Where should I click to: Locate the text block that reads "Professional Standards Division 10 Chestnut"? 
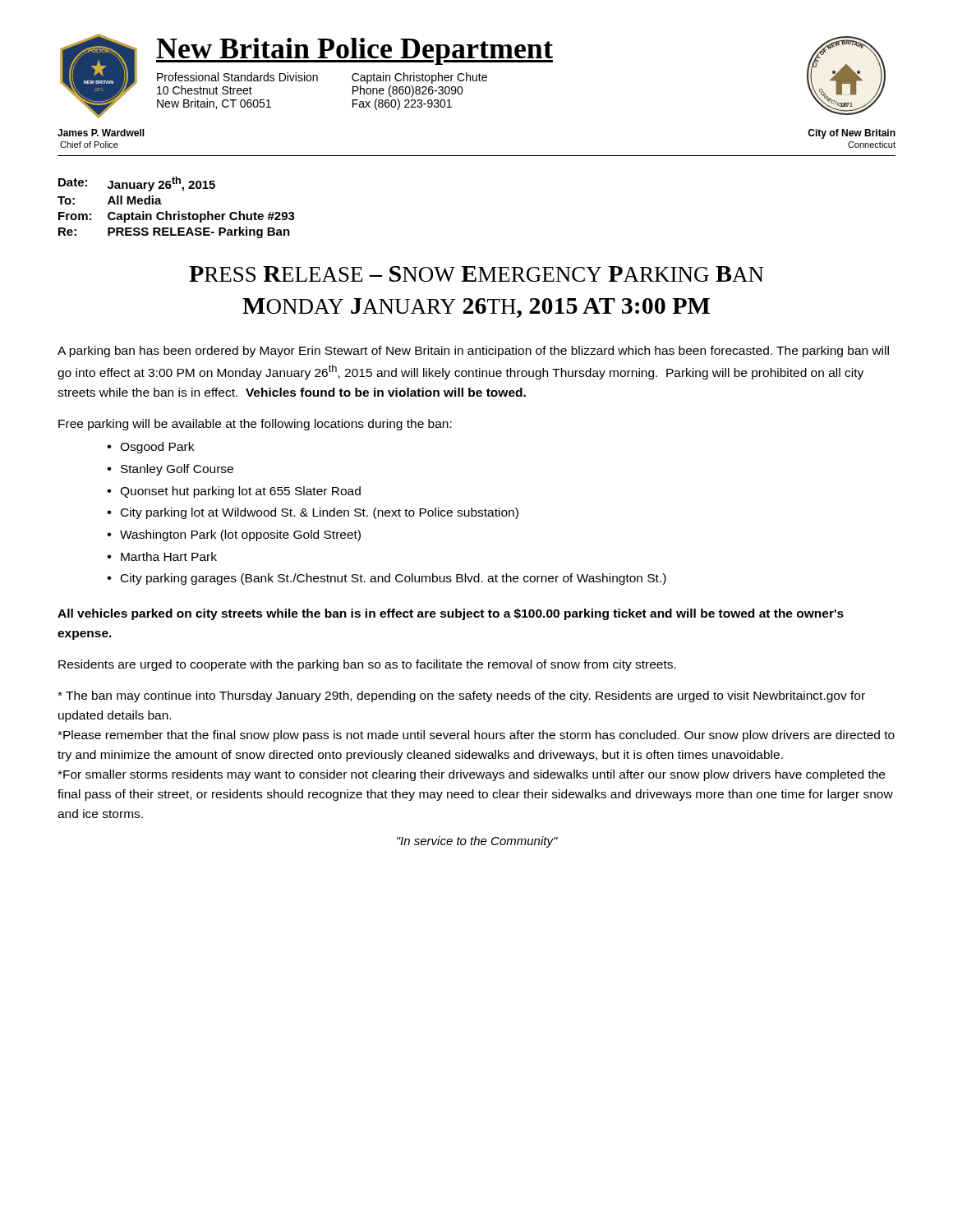(237, 90)
